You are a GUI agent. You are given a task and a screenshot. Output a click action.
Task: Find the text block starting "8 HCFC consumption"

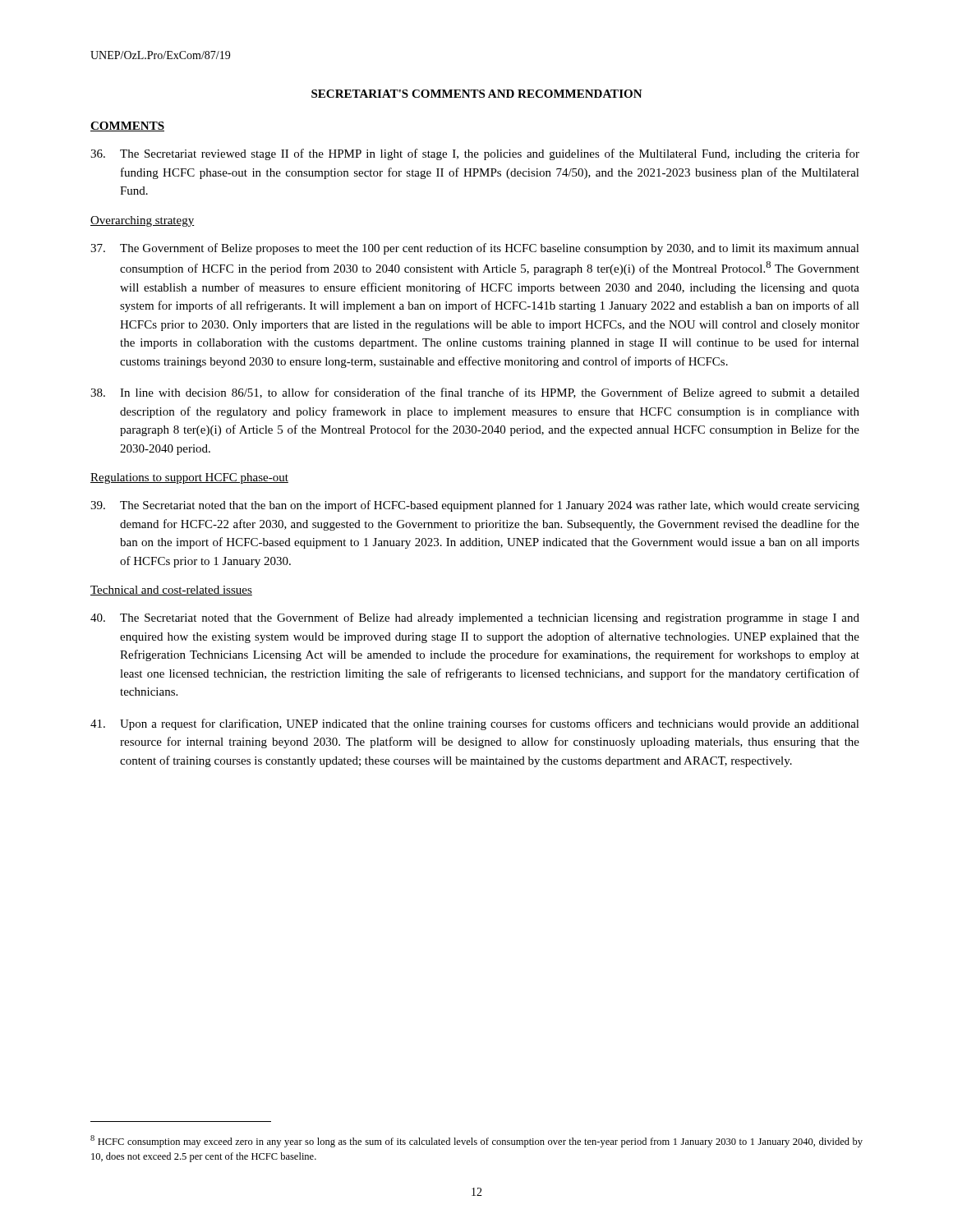pyautogui.click(x=476, y=1142)
